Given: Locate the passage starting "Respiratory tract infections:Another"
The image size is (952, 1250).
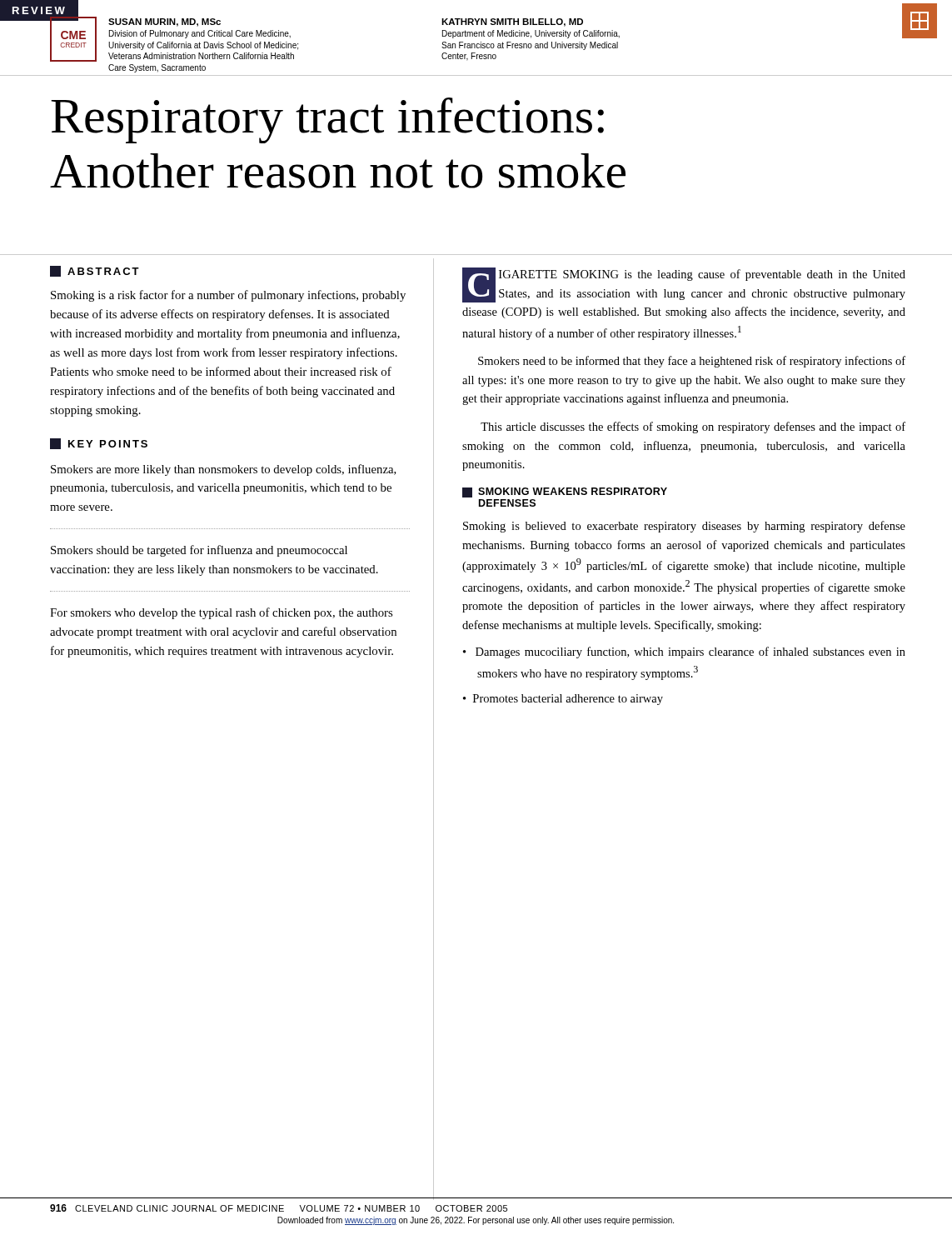Looking at the screenshot, I should [x=339, y=143].
